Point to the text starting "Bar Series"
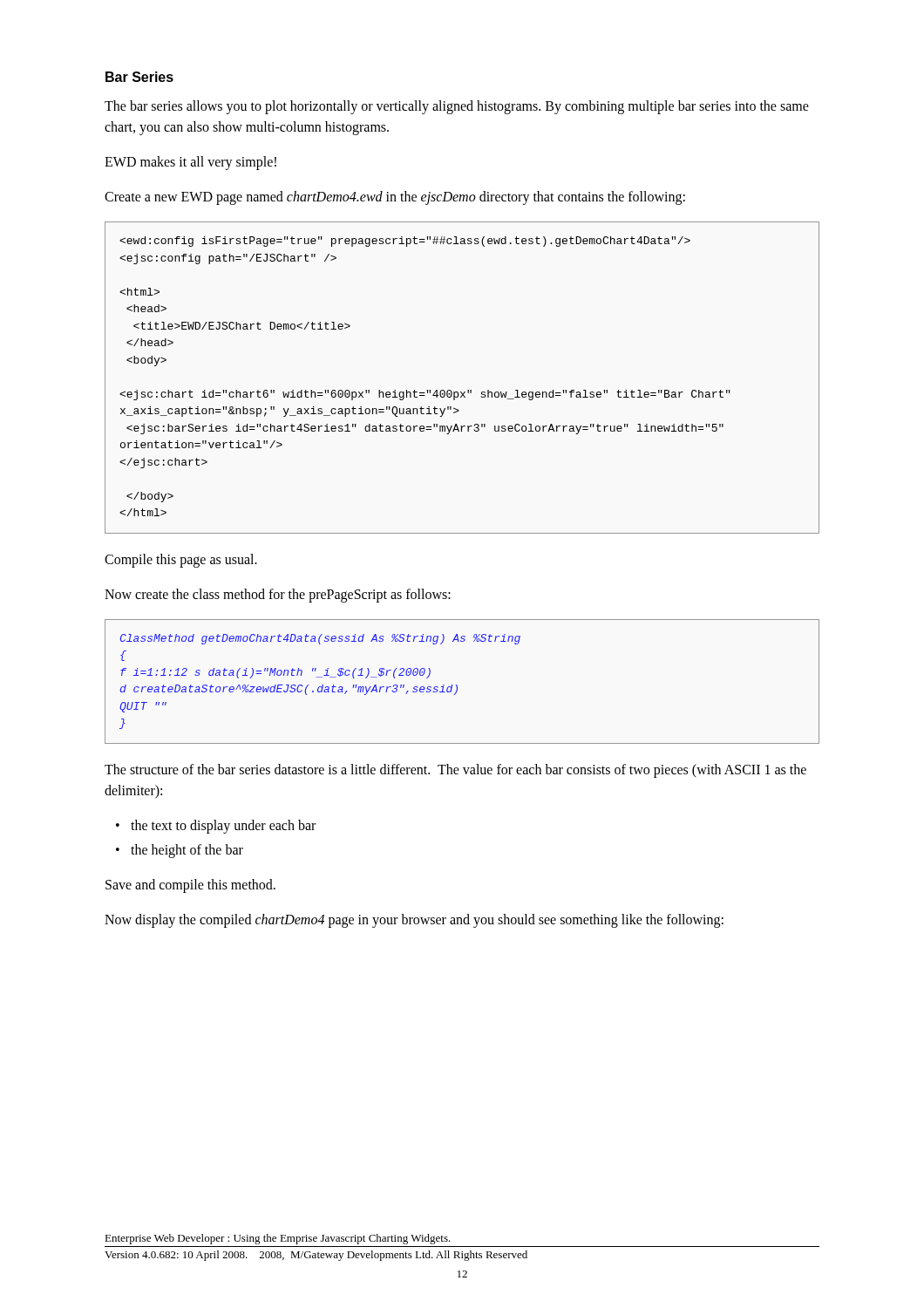924x1308 pixels. click(x=139, y=77)
